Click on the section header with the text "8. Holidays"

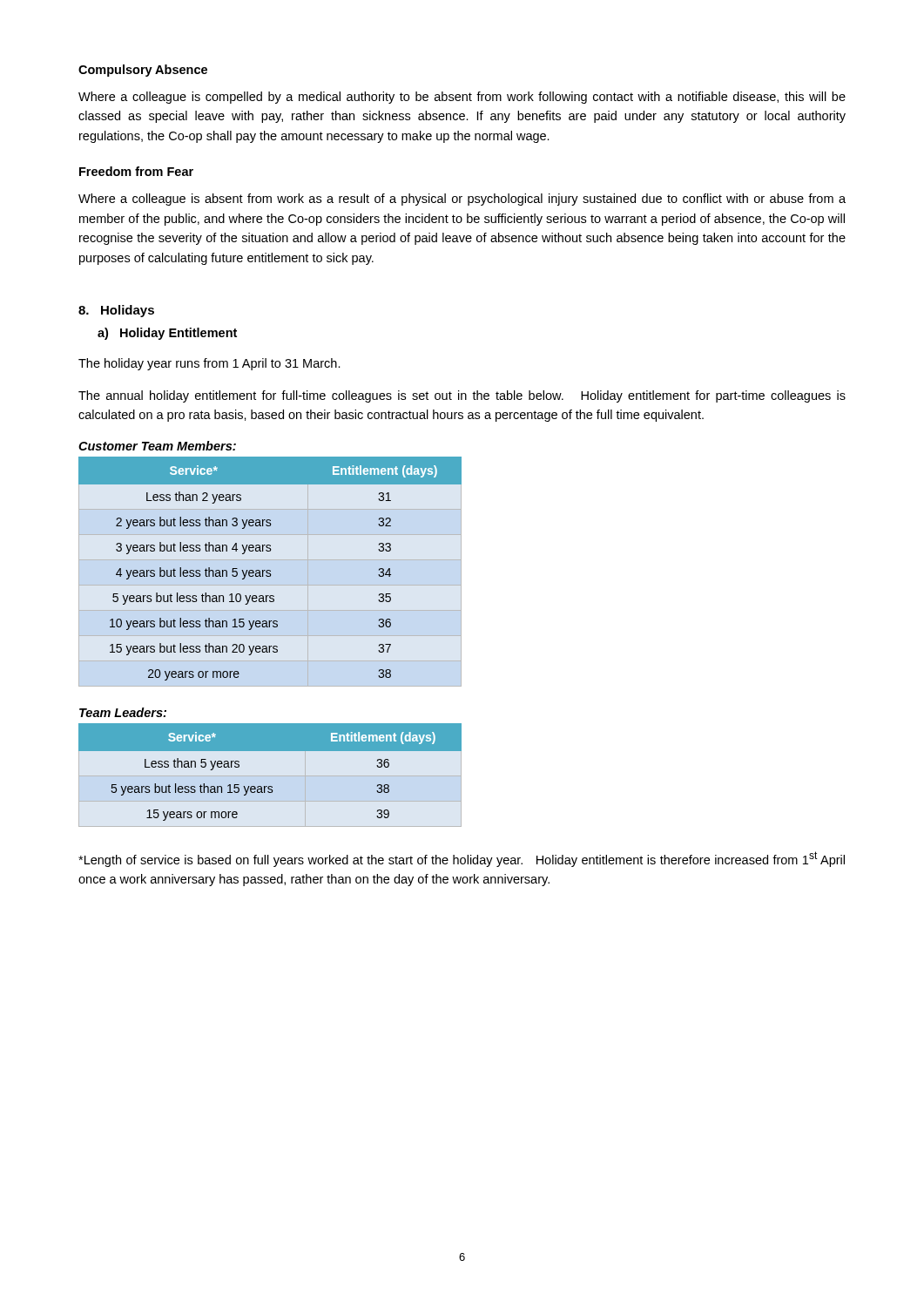click(116, 310)
